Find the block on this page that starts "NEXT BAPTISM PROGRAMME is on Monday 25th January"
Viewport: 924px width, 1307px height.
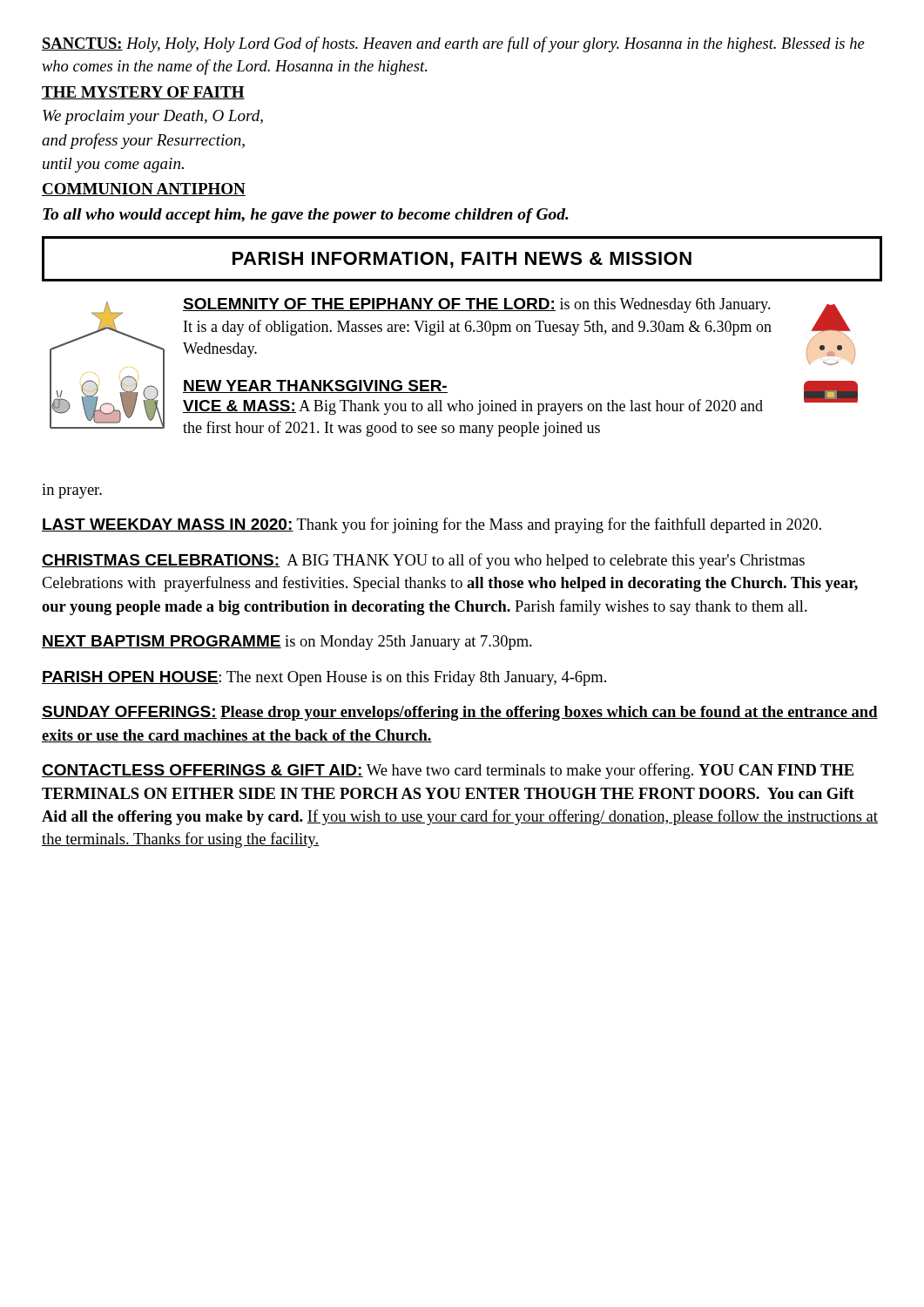tap(287, 641)
